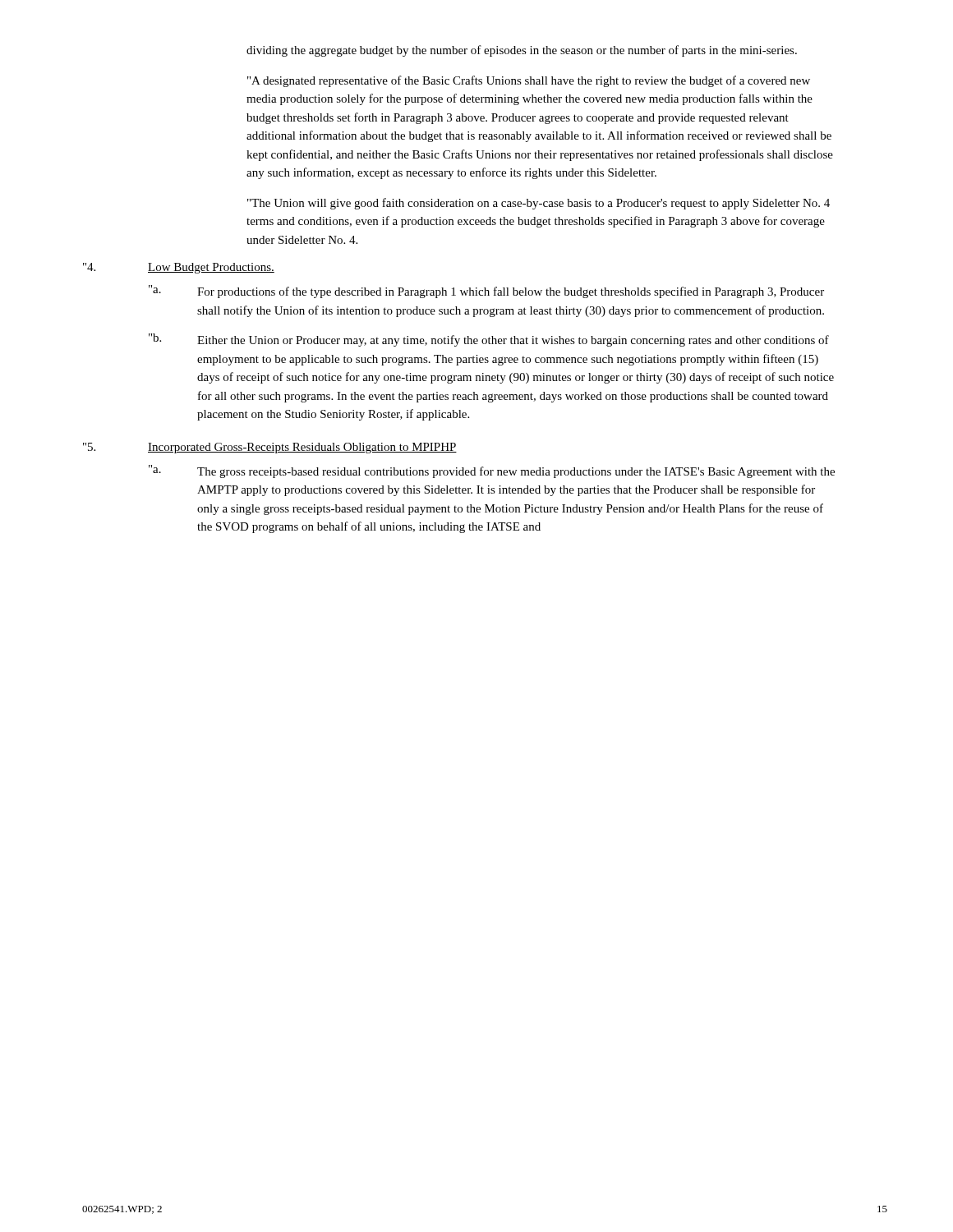Locate the passage starting ""b. Either the"

(493, 377)
